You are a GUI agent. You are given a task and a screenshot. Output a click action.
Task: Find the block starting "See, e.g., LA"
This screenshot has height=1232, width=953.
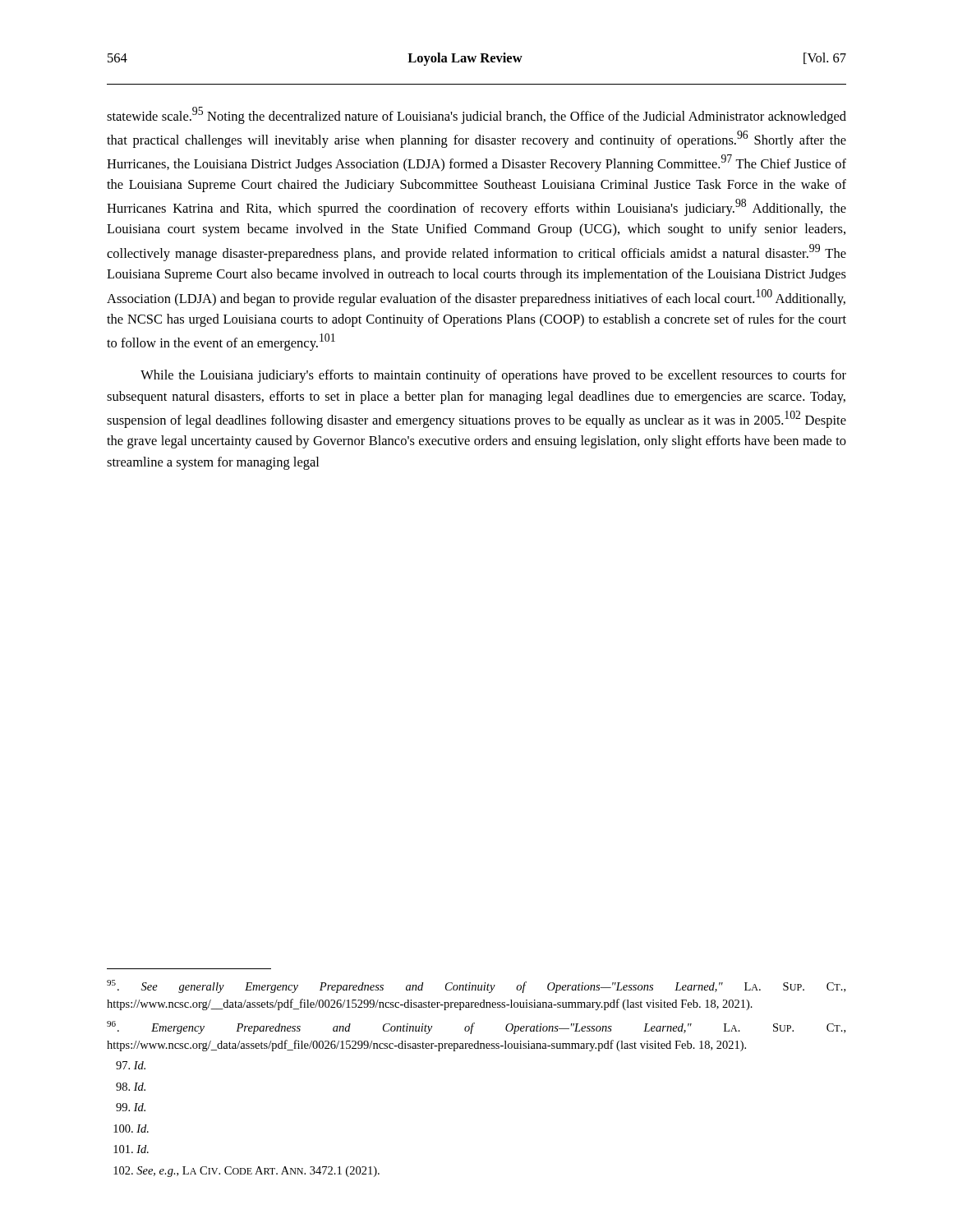click(243, 1170)
